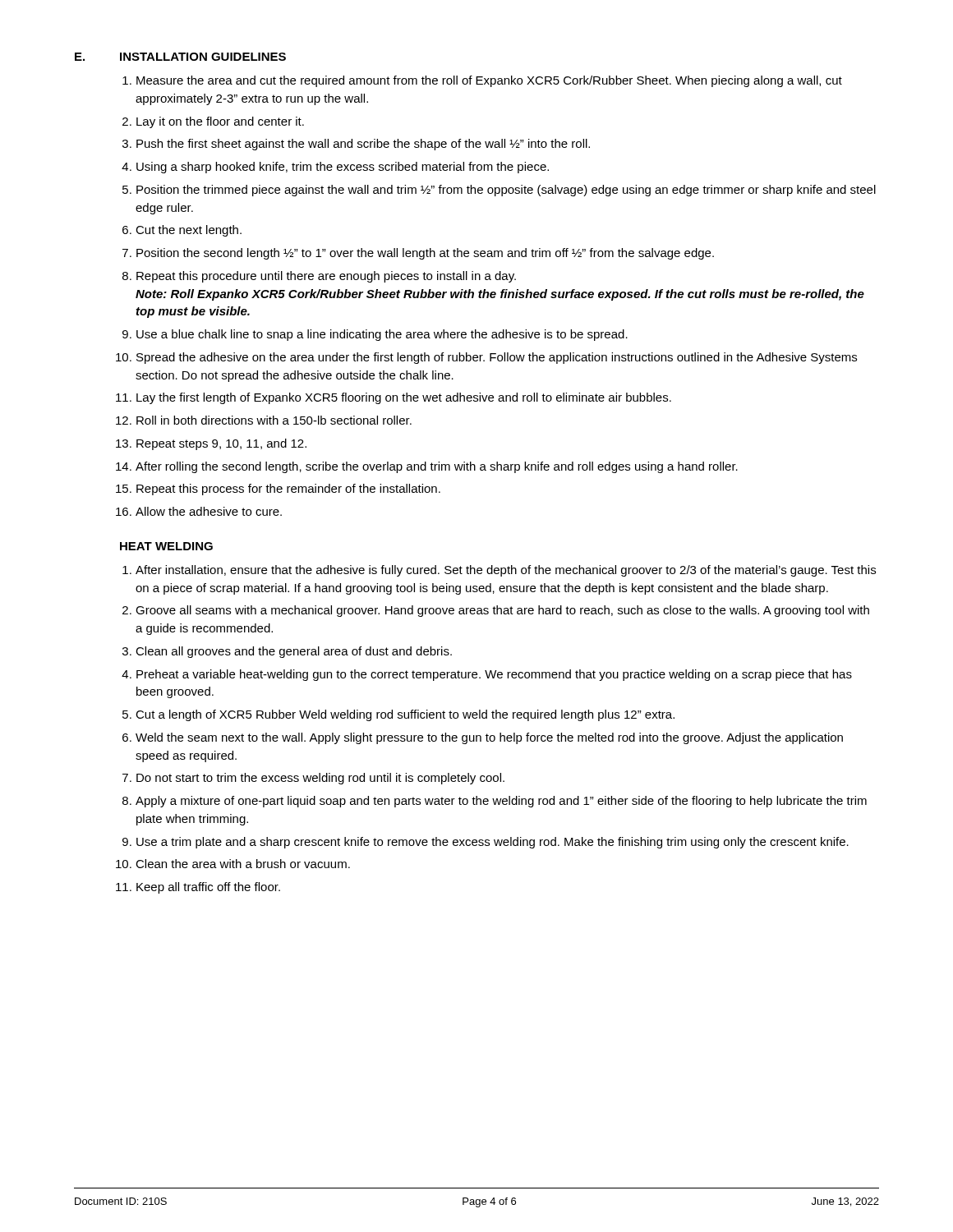Where is the passage that starts "Repeat steps 9,"?
The height and width of the screenshot is (1232, 953).
pyautogui.click(x=222, y=443)
